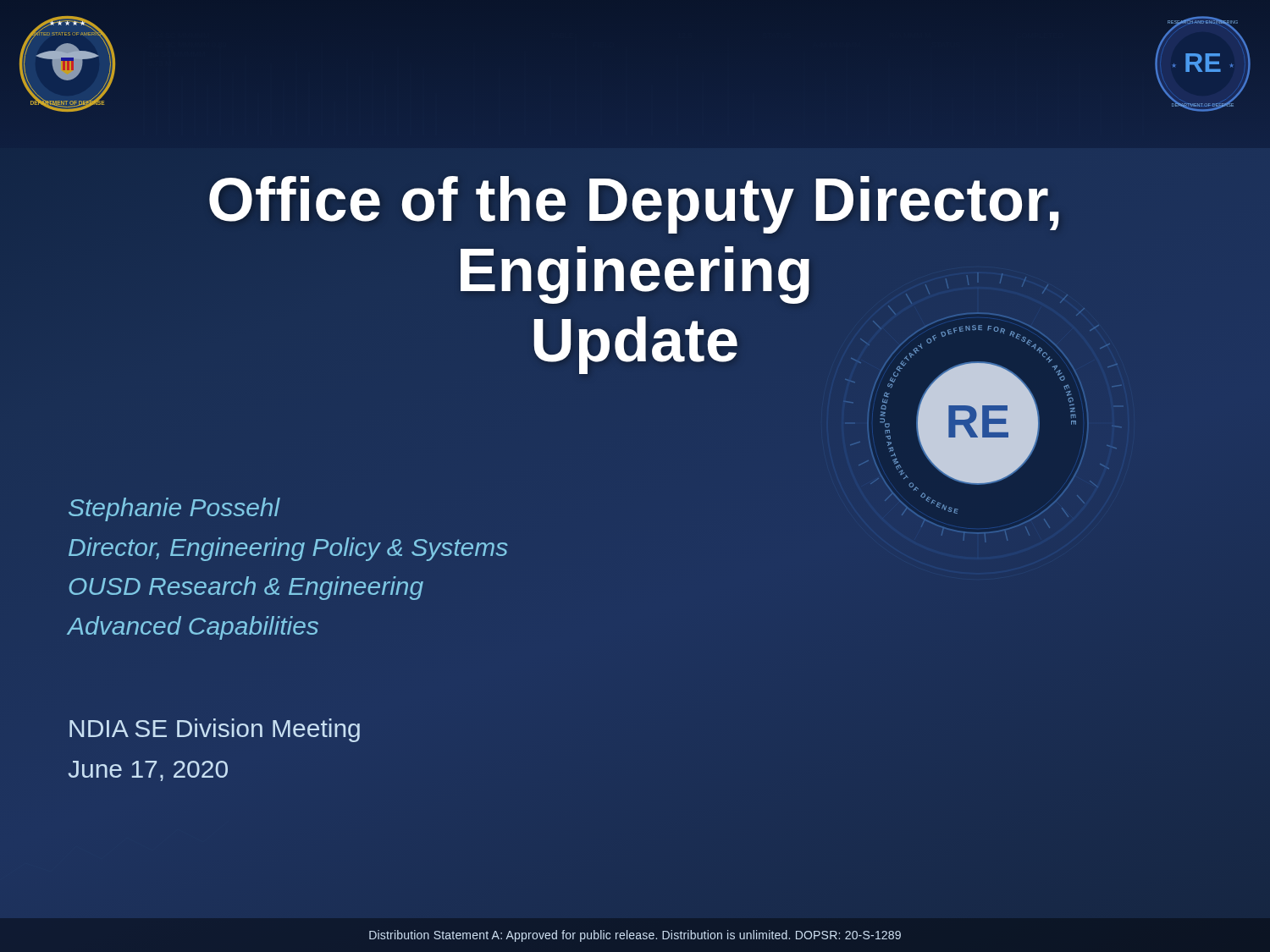Navigate to the region starting "Office of the"
The width and height of the screenshot is (1270, 952).
(635, 270)
